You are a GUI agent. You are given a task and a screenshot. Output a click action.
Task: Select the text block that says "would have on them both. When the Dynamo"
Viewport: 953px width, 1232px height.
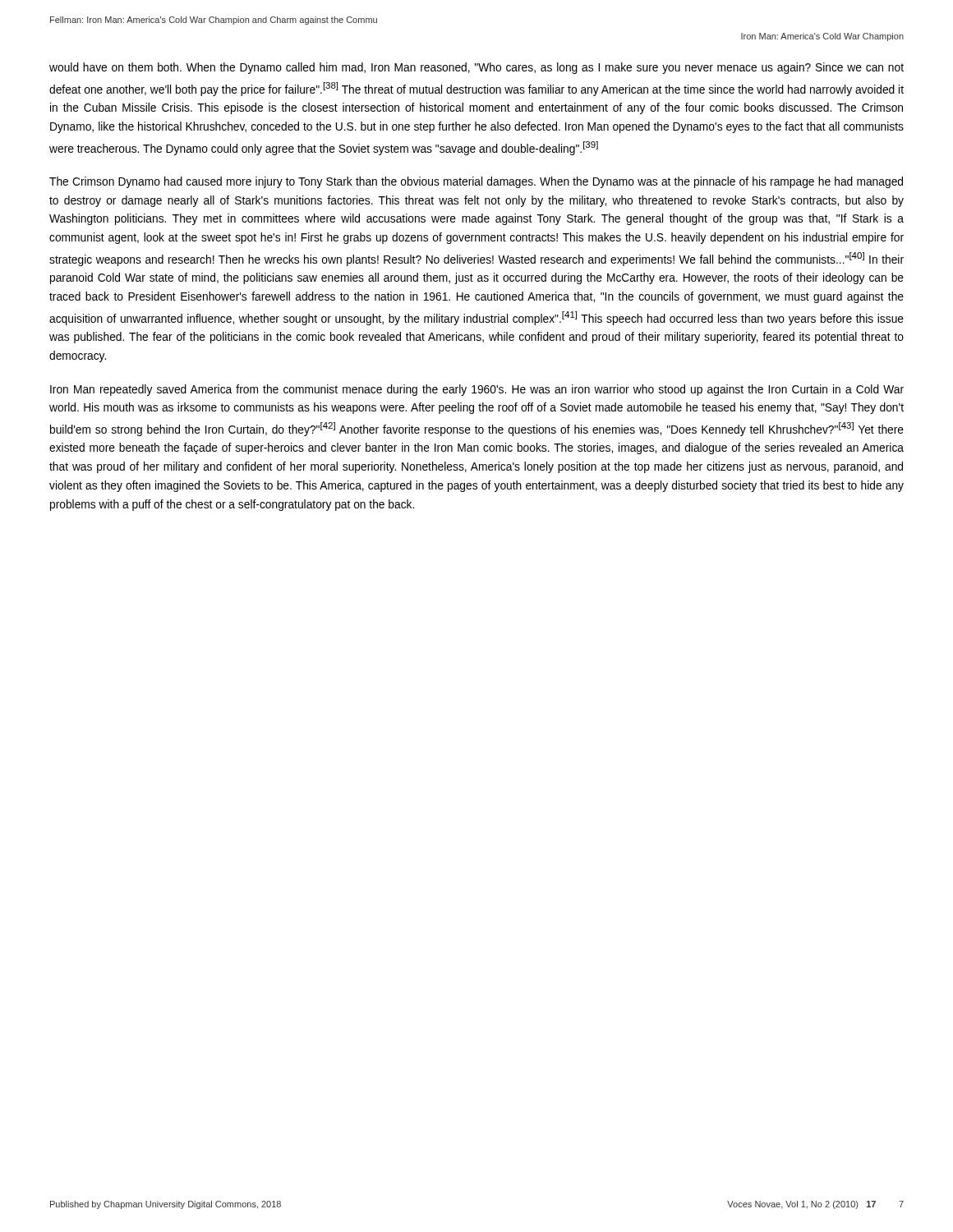tap(476, 108)
